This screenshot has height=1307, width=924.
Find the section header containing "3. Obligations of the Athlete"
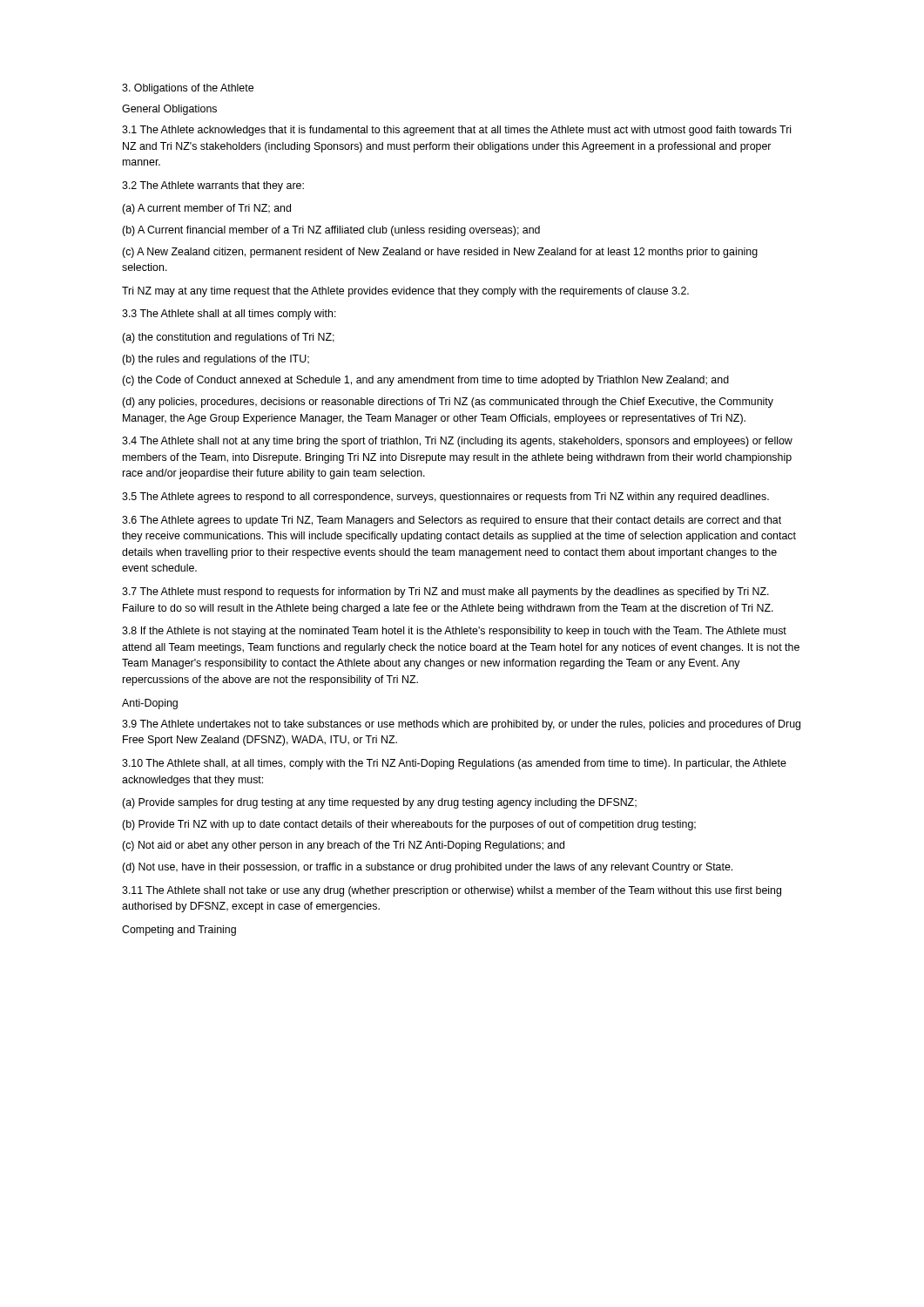(x=188, y=88)
